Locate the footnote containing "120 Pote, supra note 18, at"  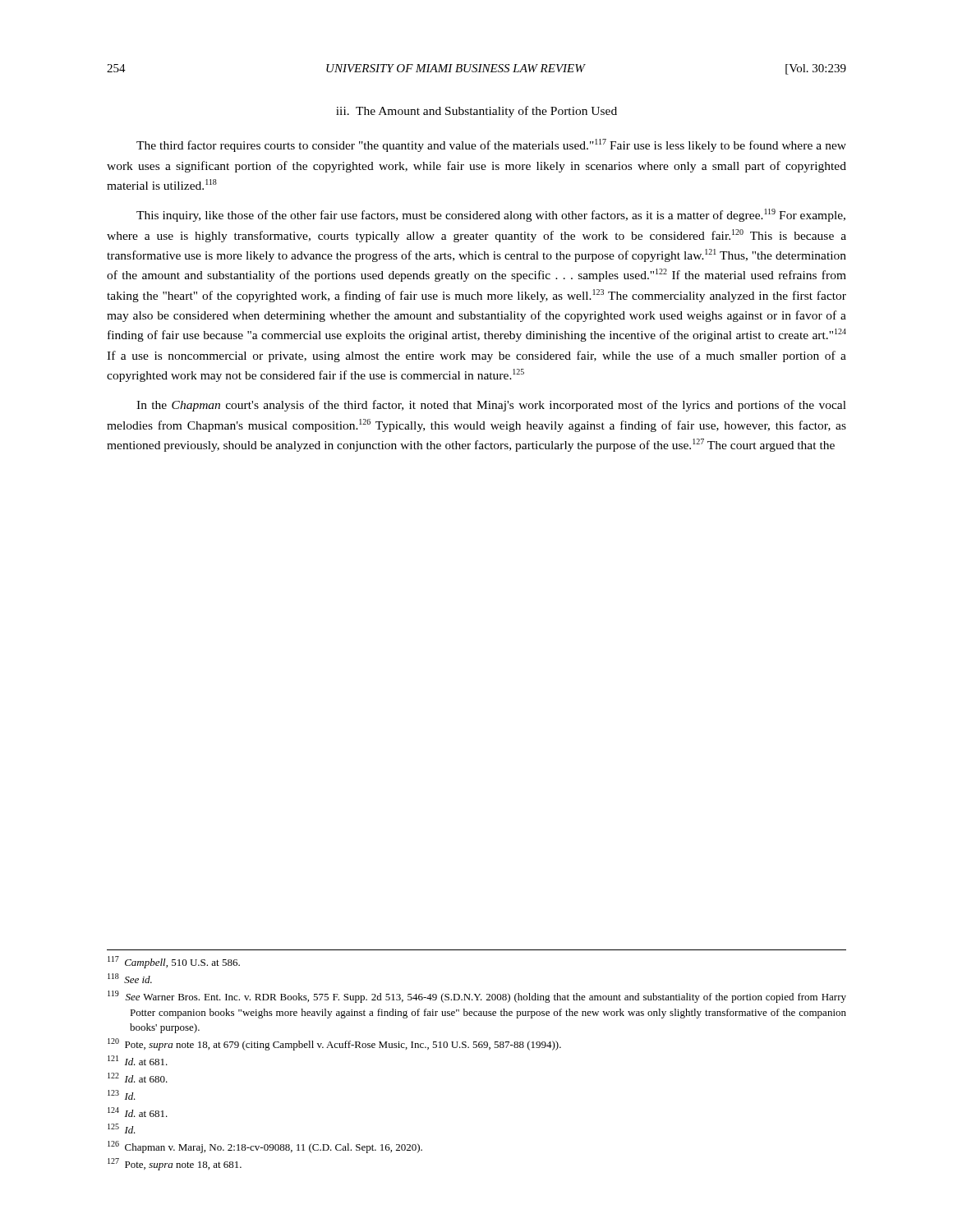click(x=334, y=1044)
